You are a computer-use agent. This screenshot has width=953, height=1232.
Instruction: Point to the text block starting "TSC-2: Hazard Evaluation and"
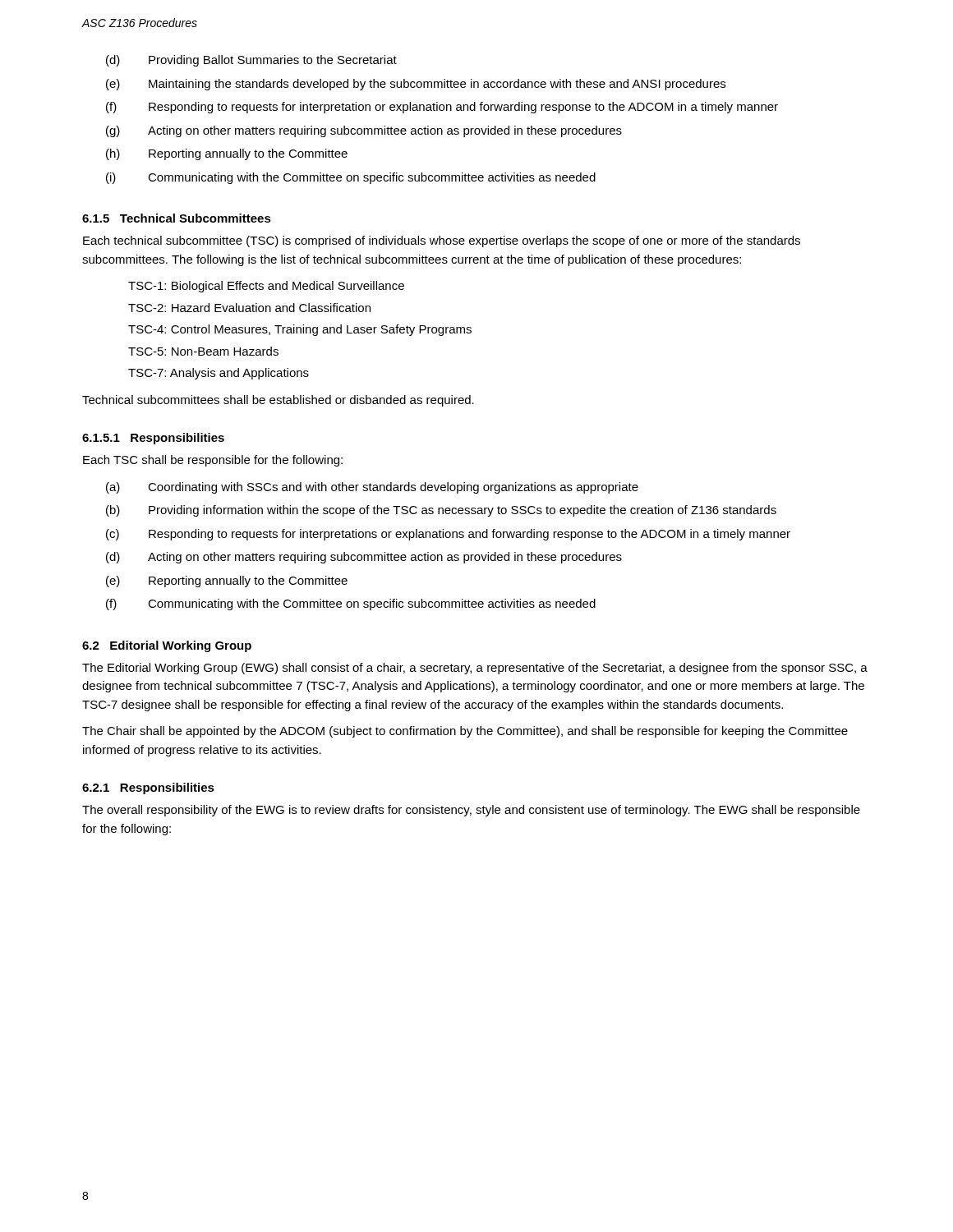(250, 307)
